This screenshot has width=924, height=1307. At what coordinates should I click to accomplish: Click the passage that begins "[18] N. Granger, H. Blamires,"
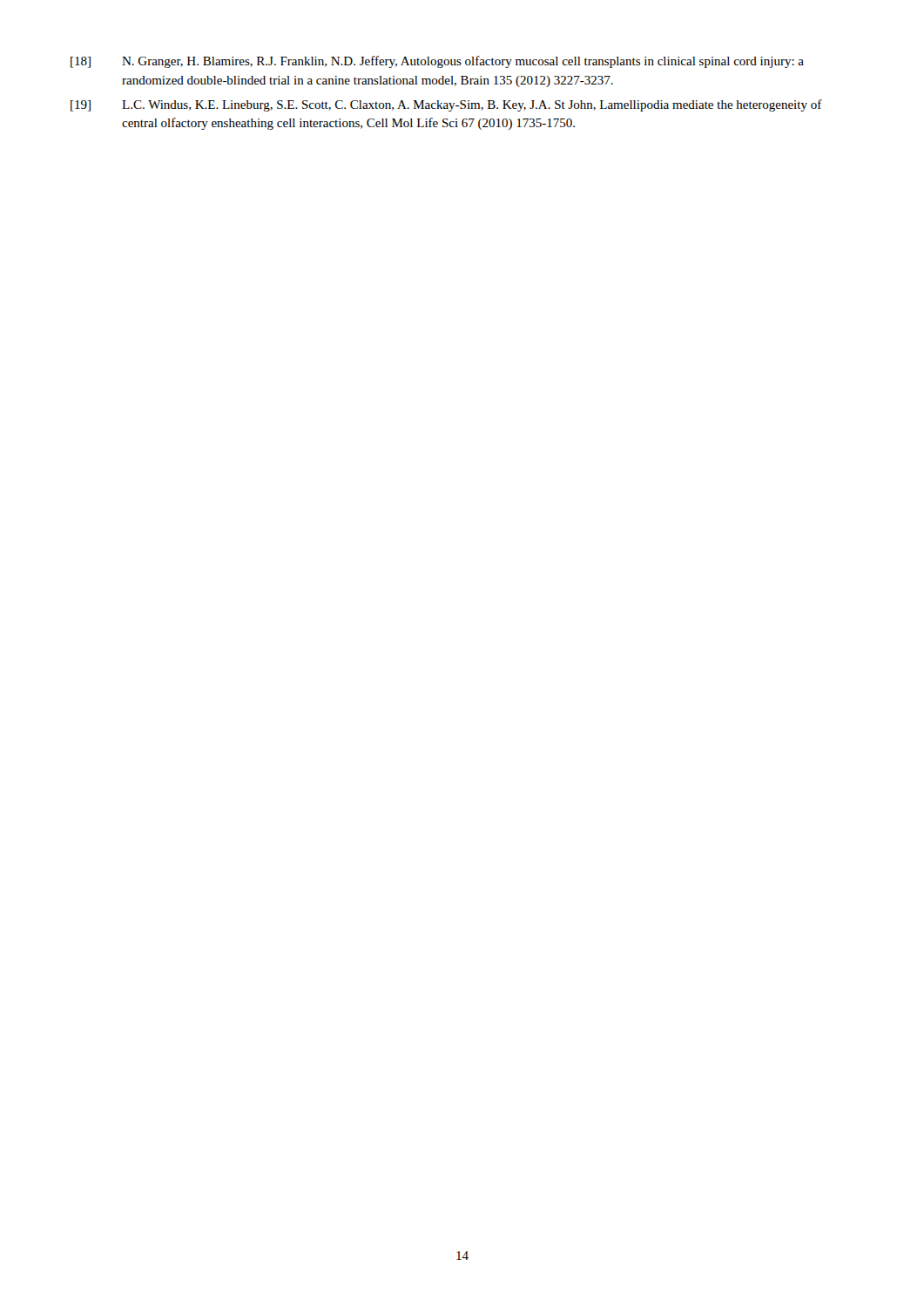point(462,71)
